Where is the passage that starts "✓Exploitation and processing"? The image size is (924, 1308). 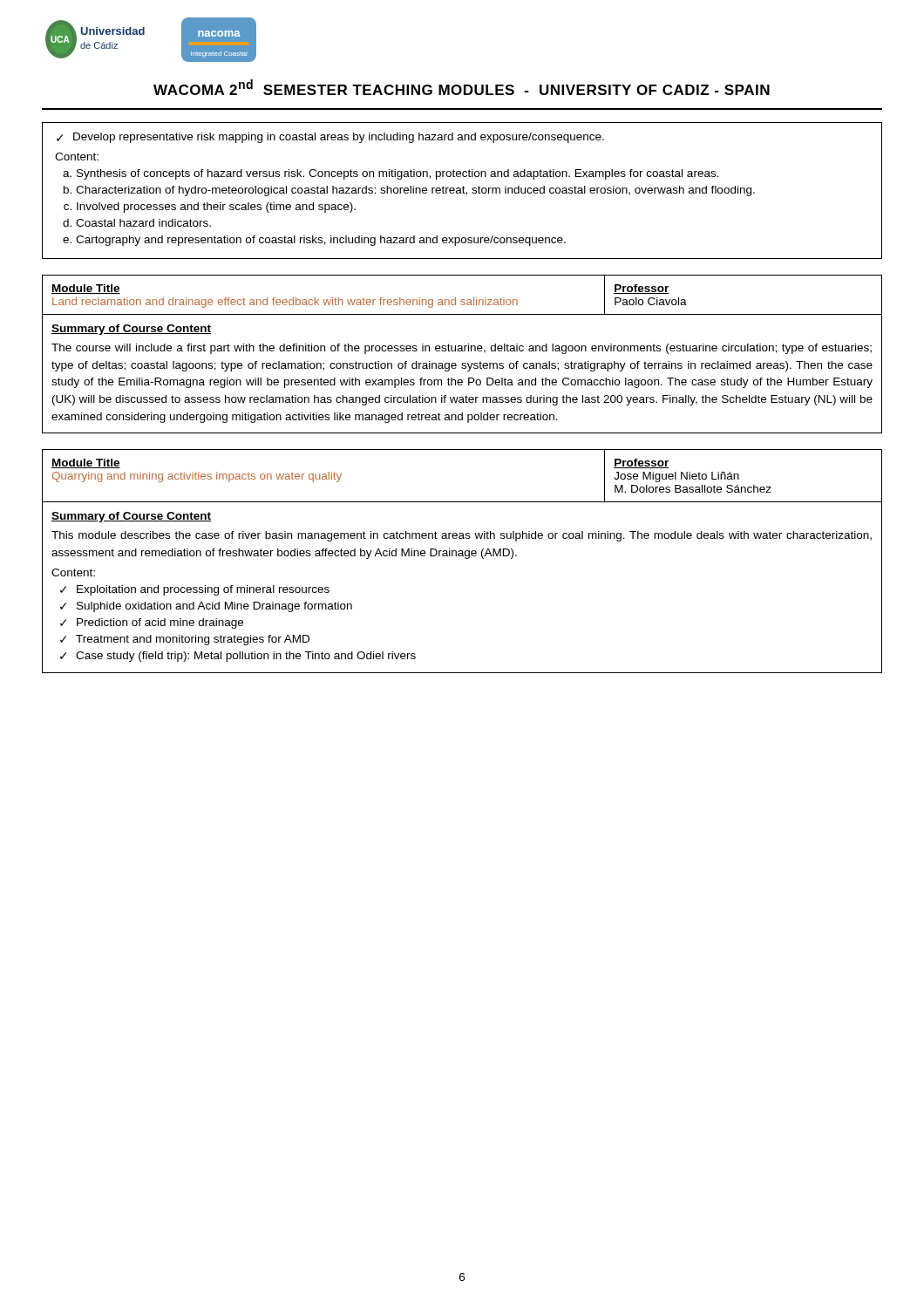click(x=194, y=589)
